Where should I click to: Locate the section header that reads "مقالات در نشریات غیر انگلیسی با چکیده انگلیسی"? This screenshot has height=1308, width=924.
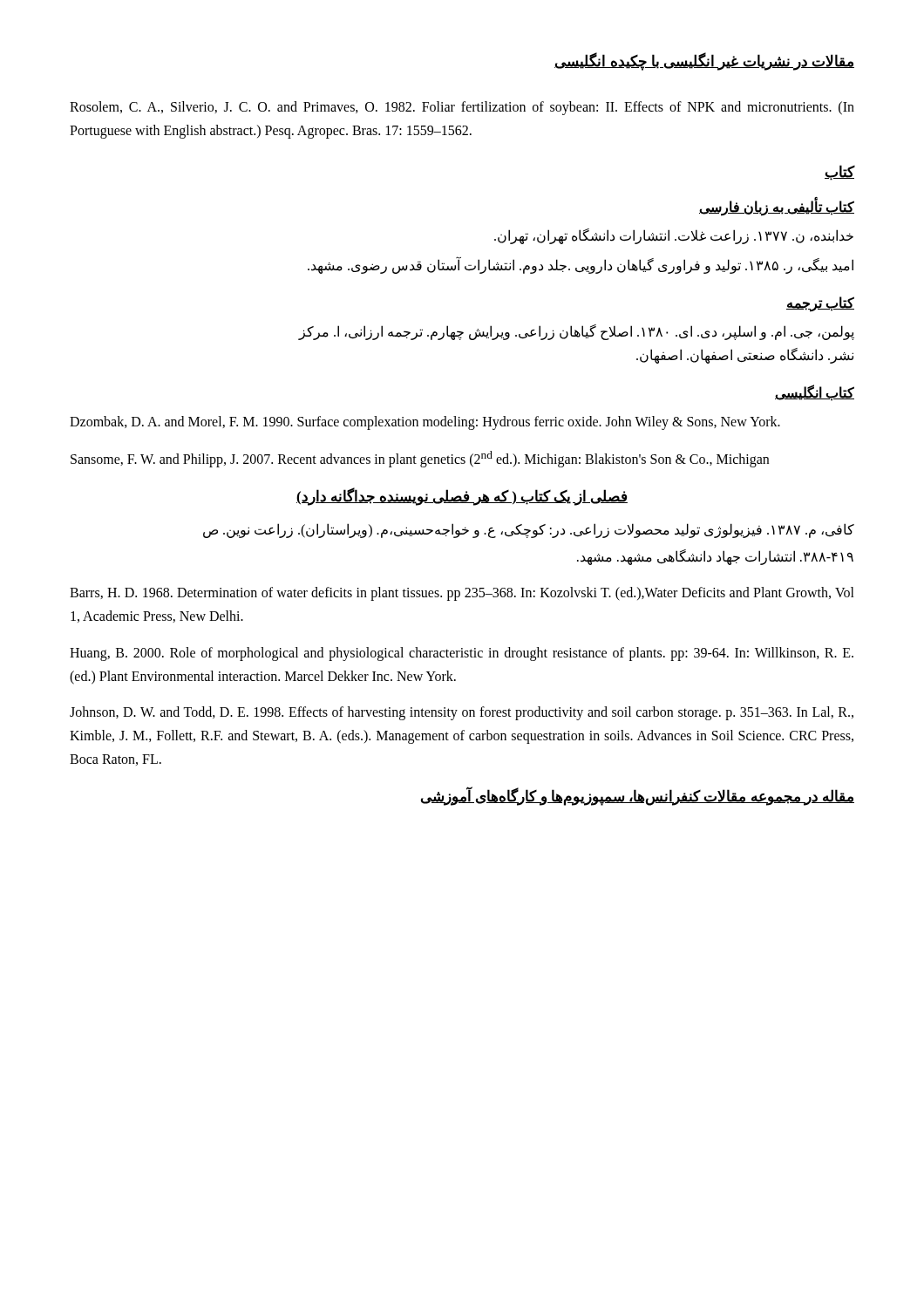click(x=704, y=61)
